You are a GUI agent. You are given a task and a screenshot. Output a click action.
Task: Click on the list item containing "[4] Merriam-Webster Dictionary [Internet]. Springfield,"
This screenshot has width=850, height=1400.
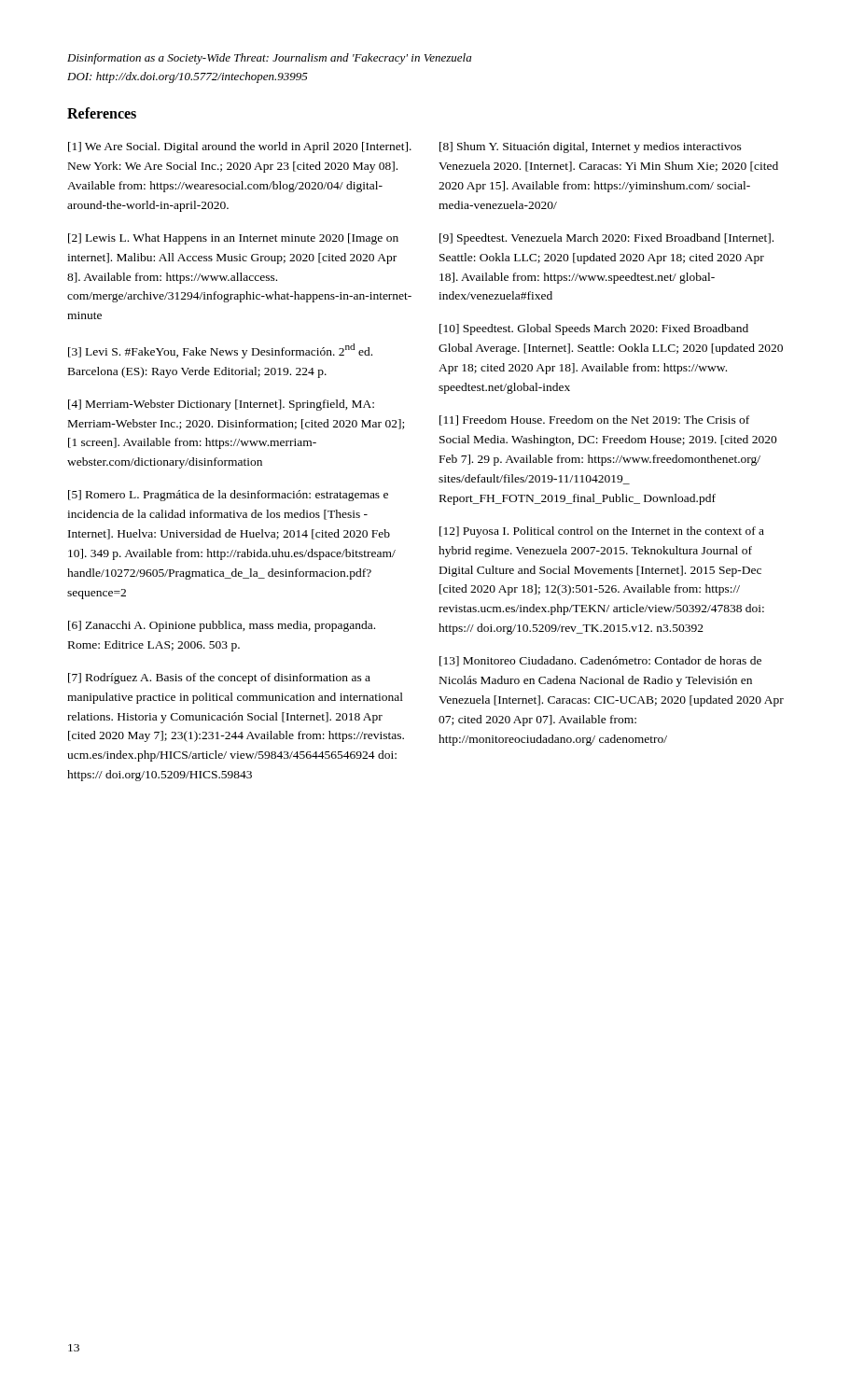pyautogui.click(x=236, y=433)
